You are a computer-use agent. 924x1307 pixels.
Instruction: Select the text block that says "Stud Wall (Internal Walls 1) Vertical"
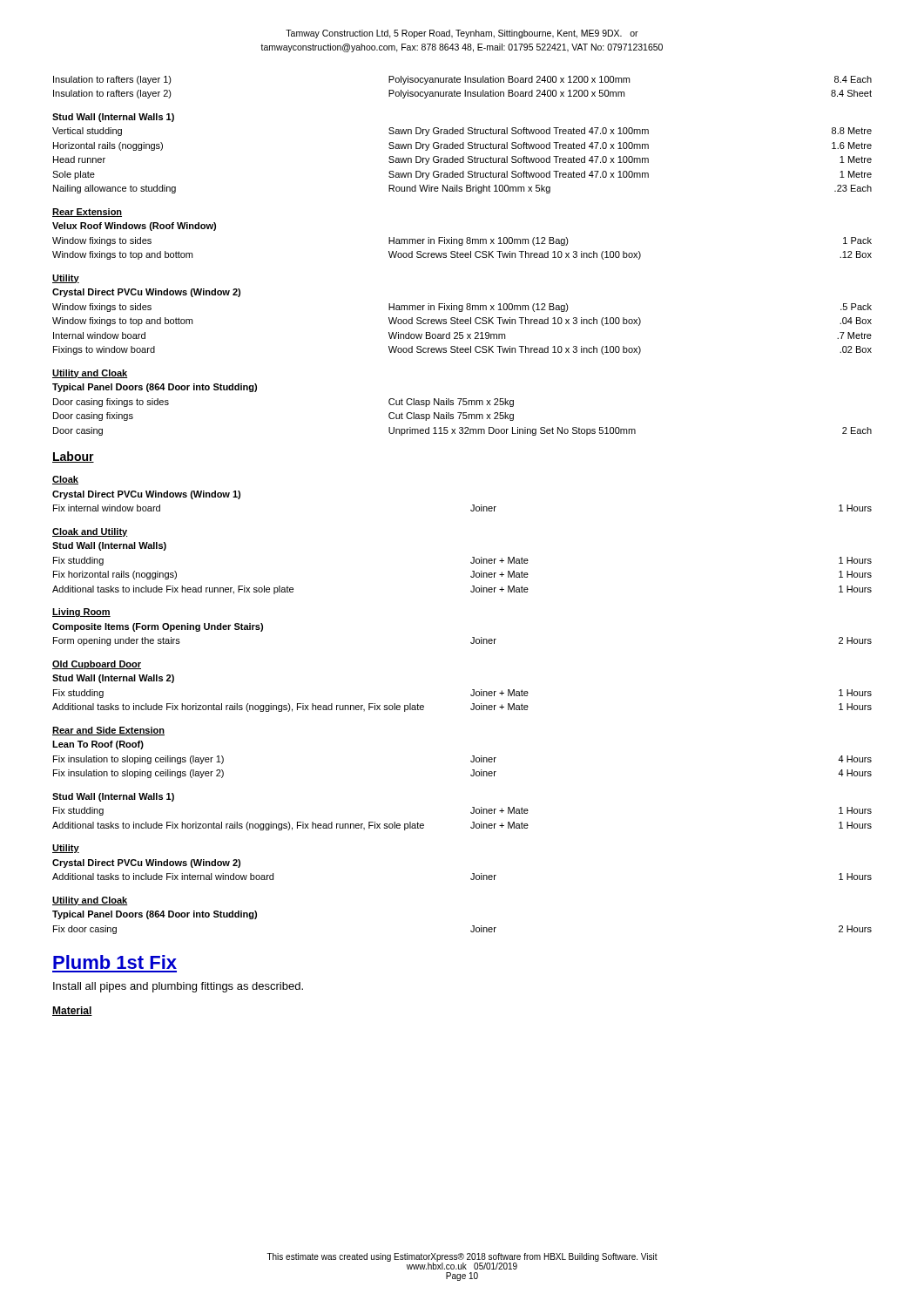click(x=462, y=153)
